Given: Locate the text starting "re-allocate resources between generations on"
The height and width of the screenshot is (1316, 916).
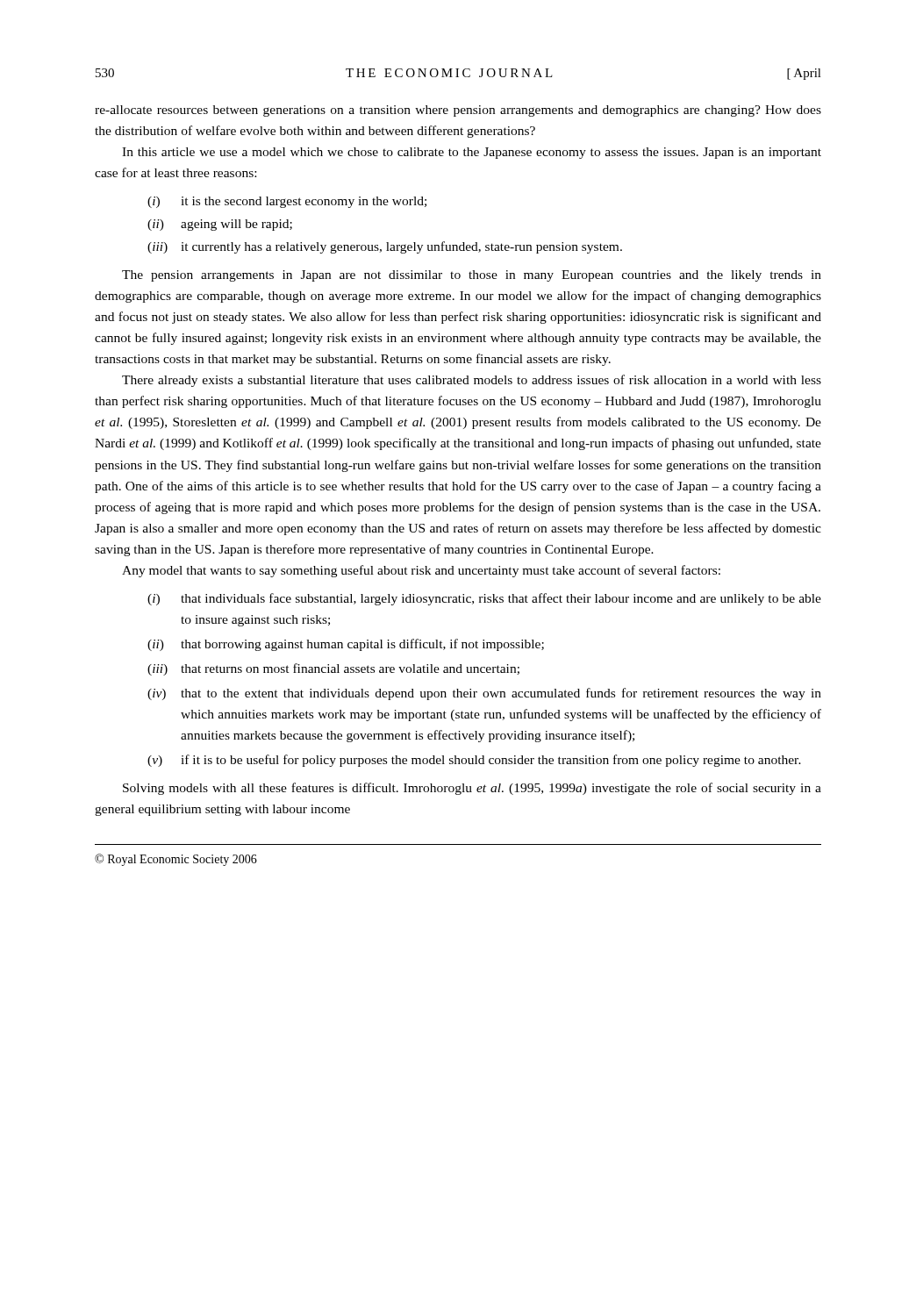Looking at the screenshot, I should coord(458,120).
